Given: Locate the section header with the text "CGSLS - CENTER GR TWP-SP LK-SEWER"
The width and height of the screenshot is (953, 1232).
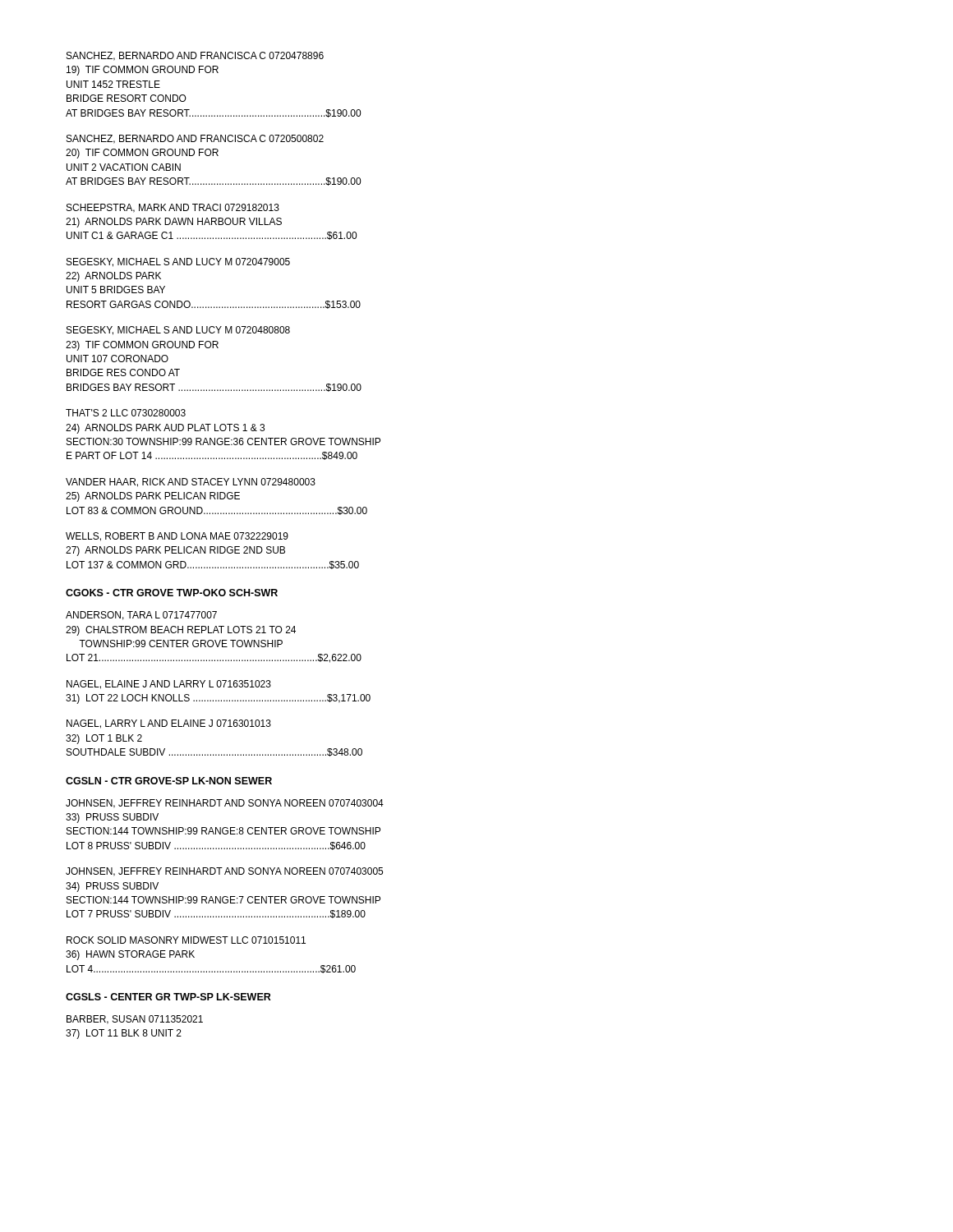Looking at the screenshot, I should (x=168, y=997).
